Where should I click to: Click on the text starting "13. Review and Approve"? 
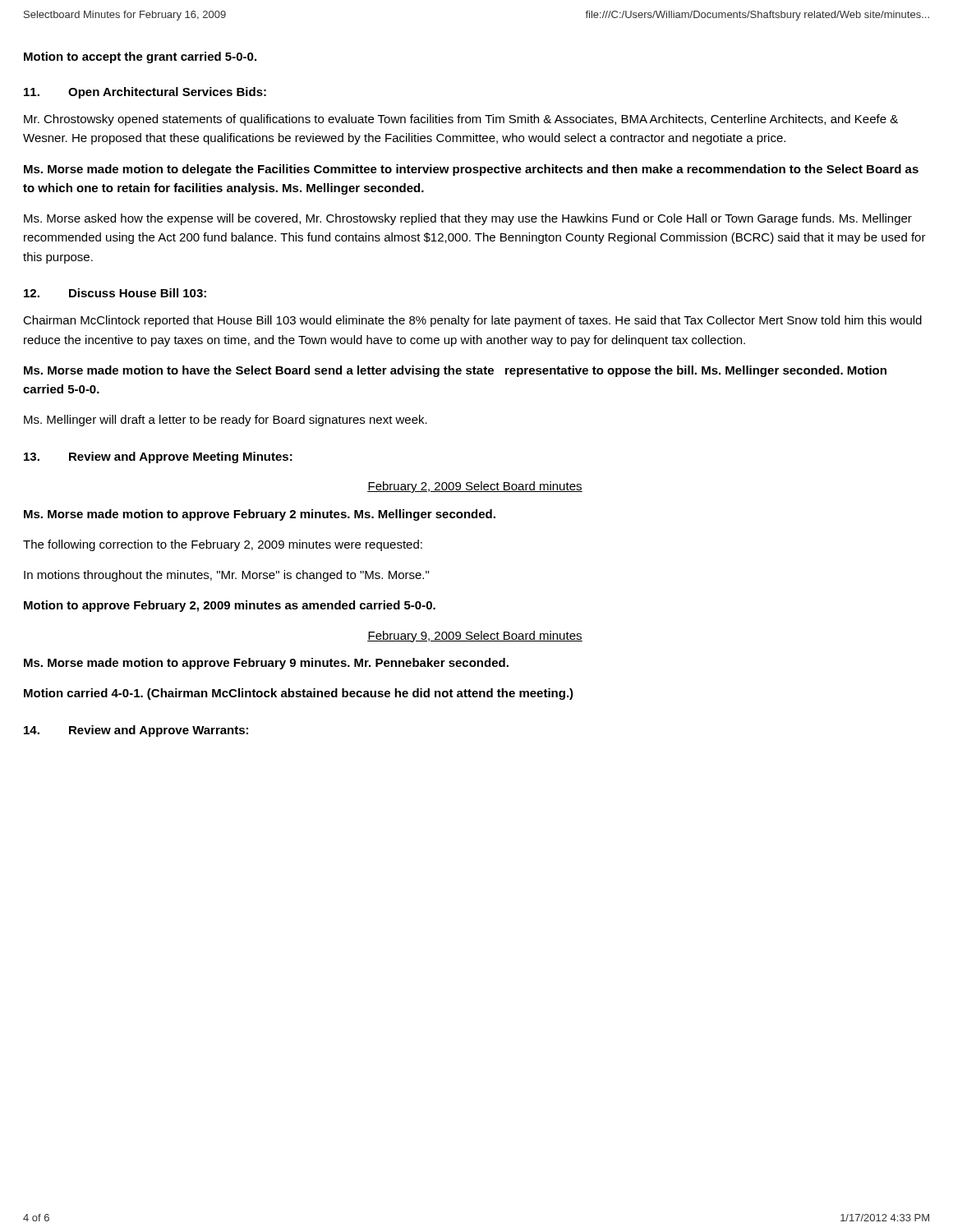point(158,456)
